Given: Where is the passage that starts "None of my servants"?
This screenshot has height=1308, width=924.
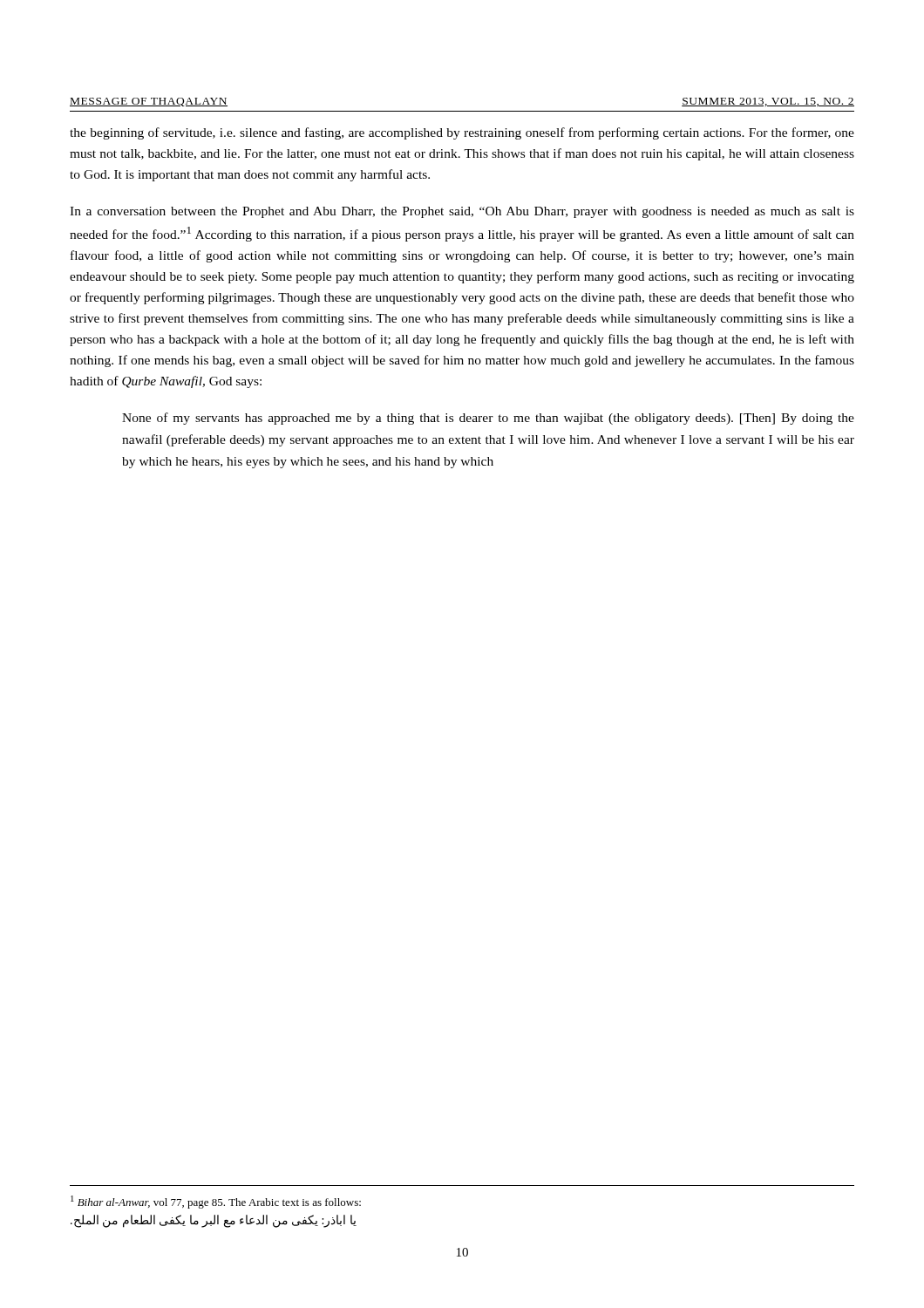Looking at the screenshot, I should (x=488, y=439).
